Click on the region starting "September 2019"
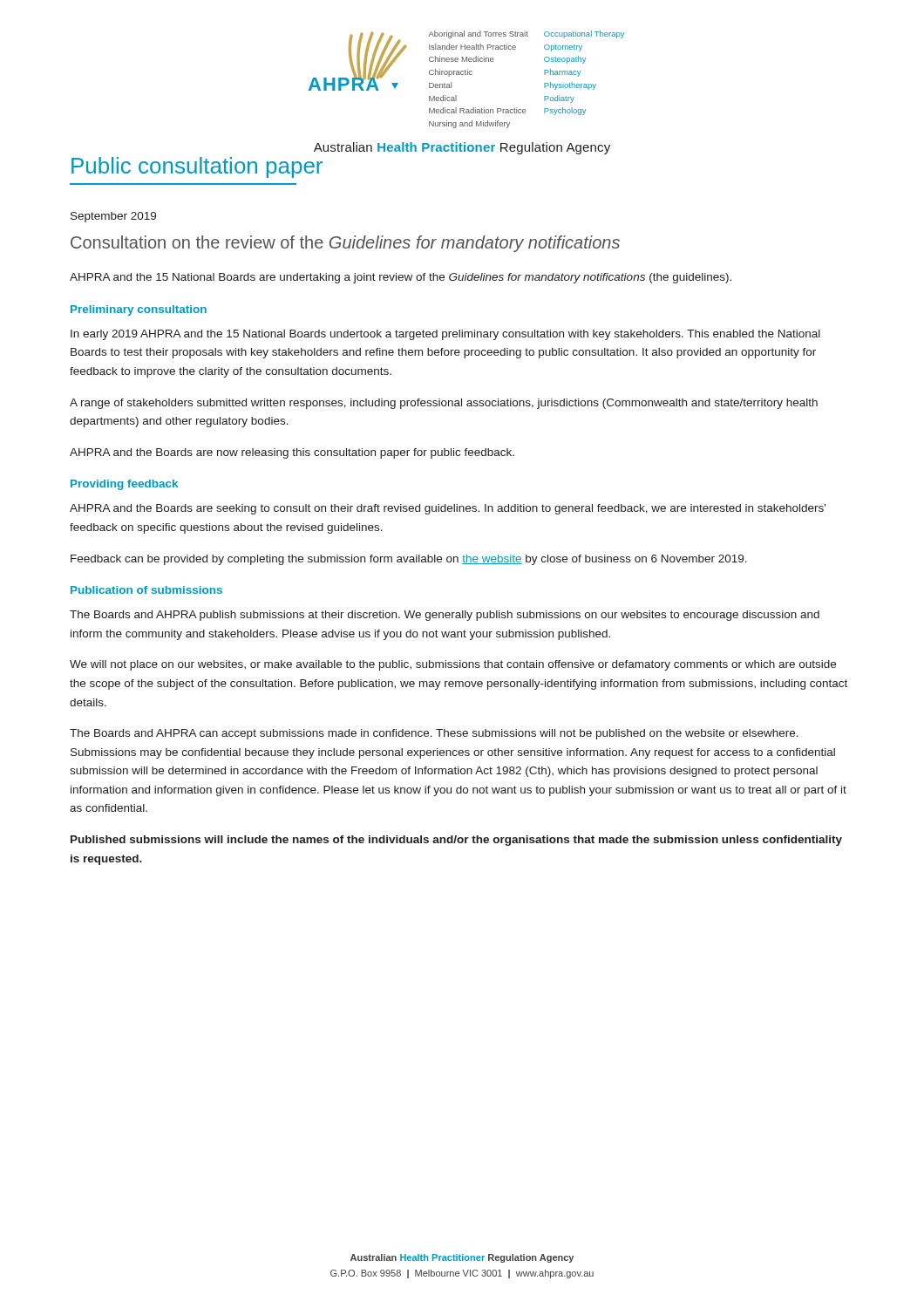The image size is (924, 1308). click(113, 216)
